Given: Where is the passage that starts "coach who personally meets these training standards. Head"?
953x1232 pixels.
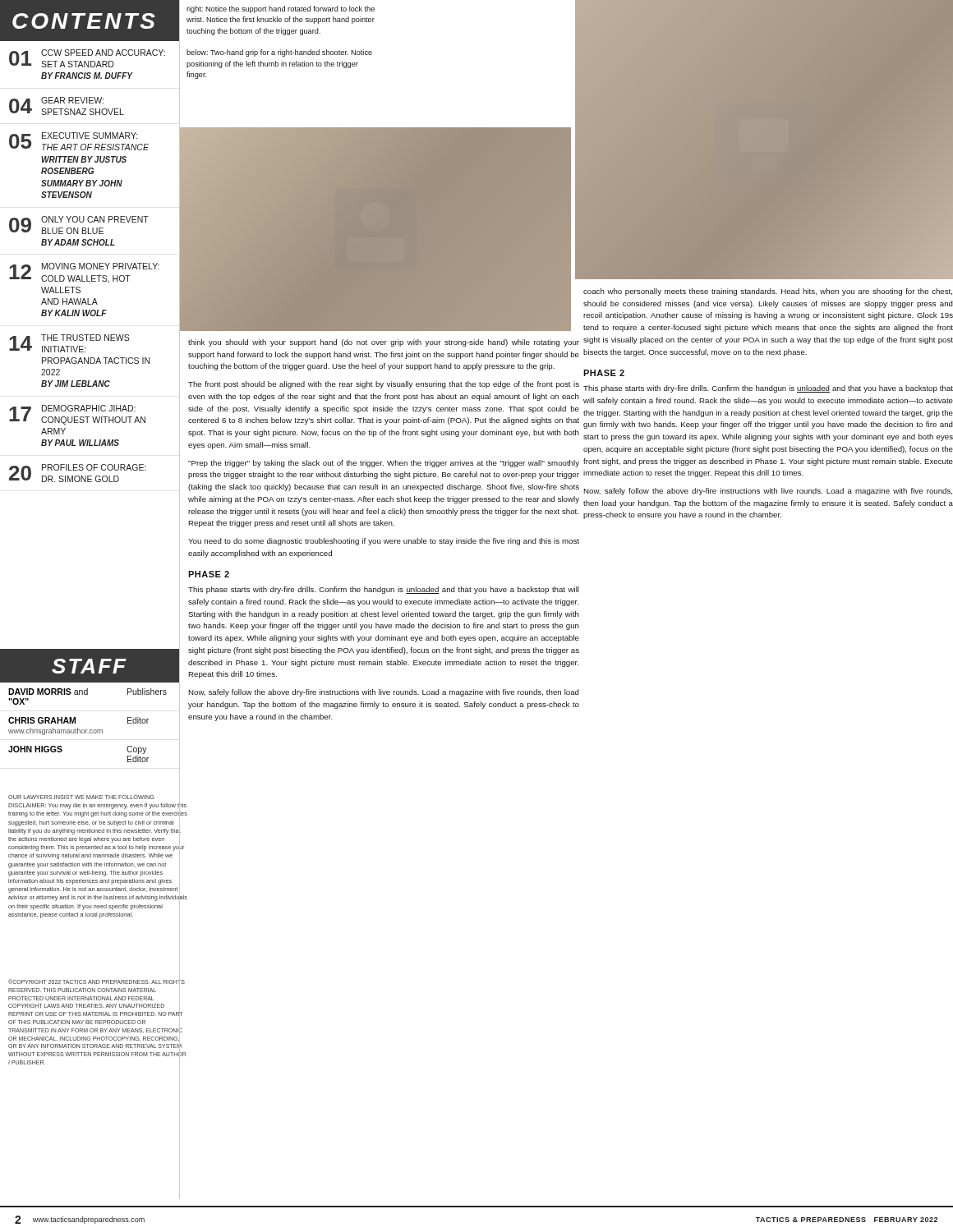Looking at the screenshot, I should [768, 404].
